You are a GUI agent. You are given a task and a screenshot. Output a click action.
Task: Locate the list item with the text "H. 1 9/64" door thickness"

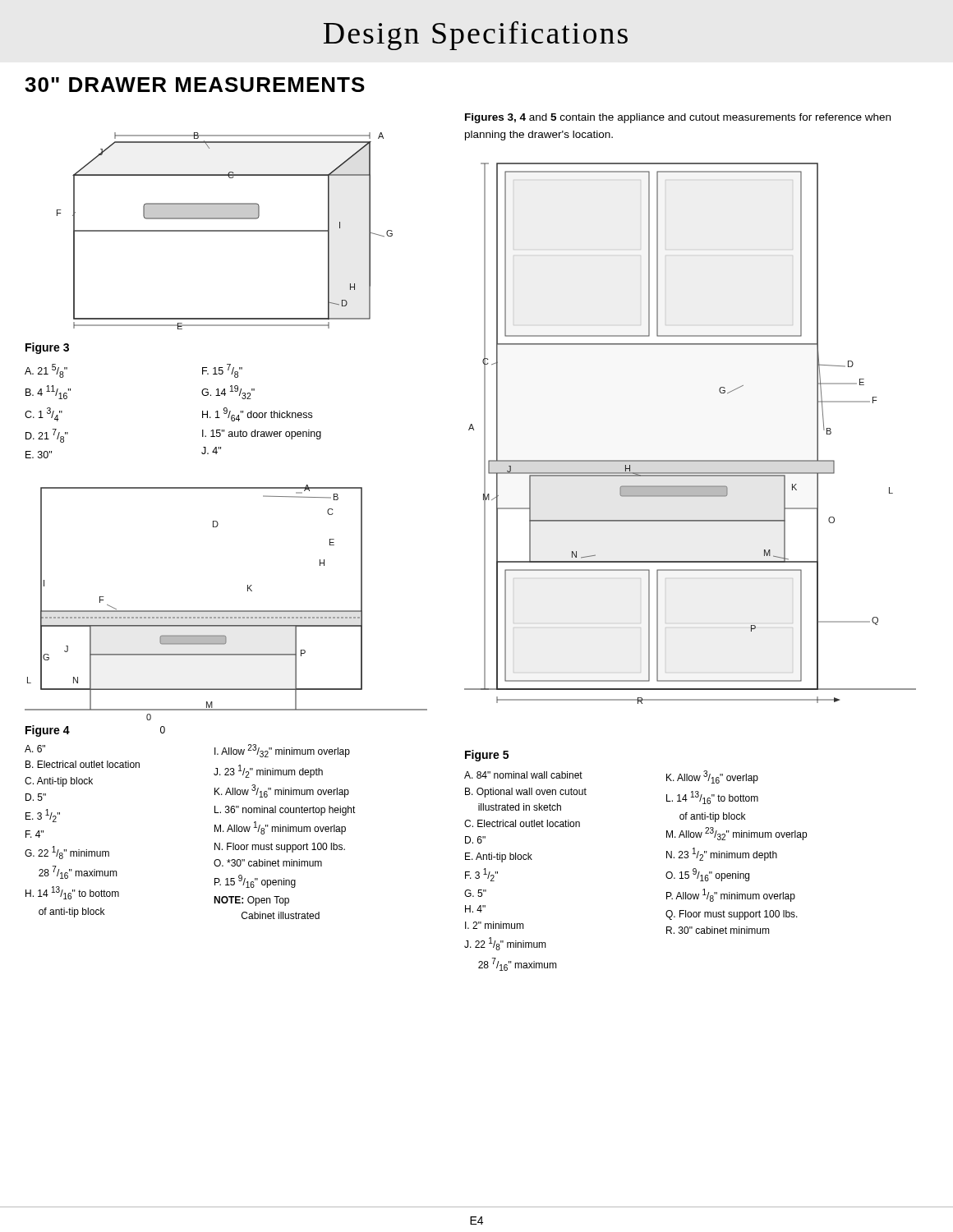tap(257, 414)
